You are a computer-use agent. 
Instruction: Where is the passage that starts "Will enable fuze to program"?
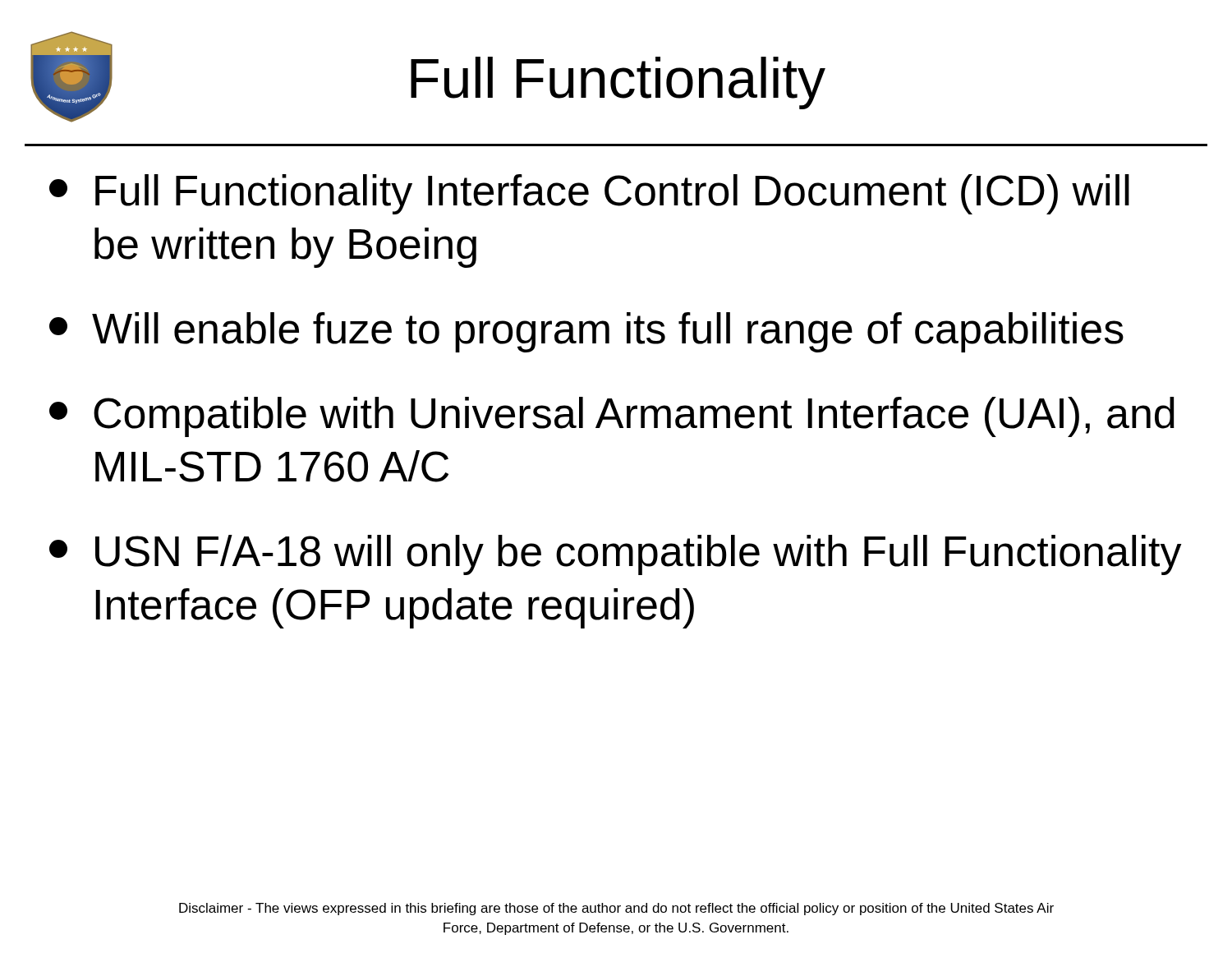point(616,329)
